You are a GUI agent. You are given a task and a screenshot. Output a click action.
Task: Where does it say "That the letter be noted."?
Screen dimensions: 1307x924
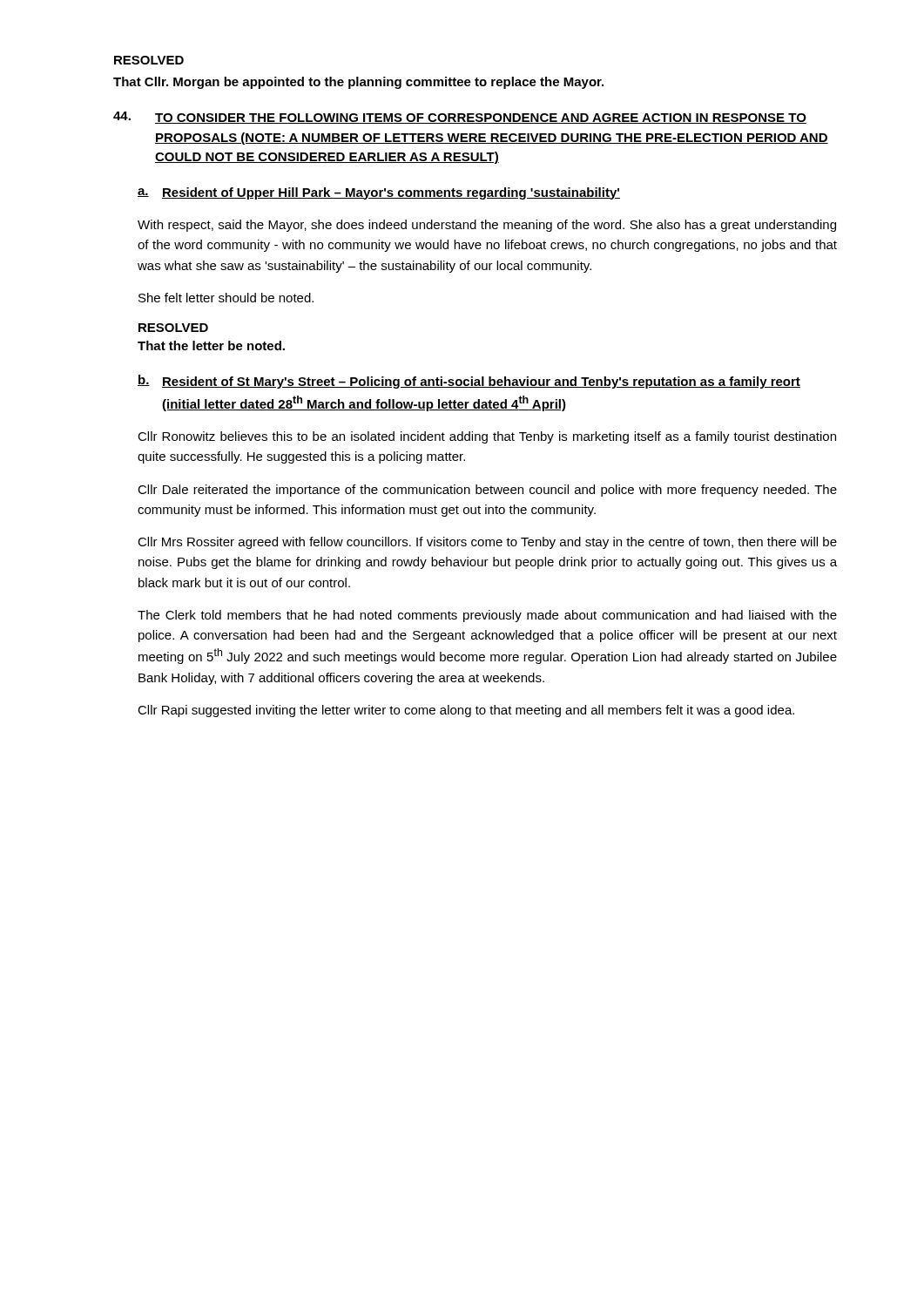(x=212, y=346)
